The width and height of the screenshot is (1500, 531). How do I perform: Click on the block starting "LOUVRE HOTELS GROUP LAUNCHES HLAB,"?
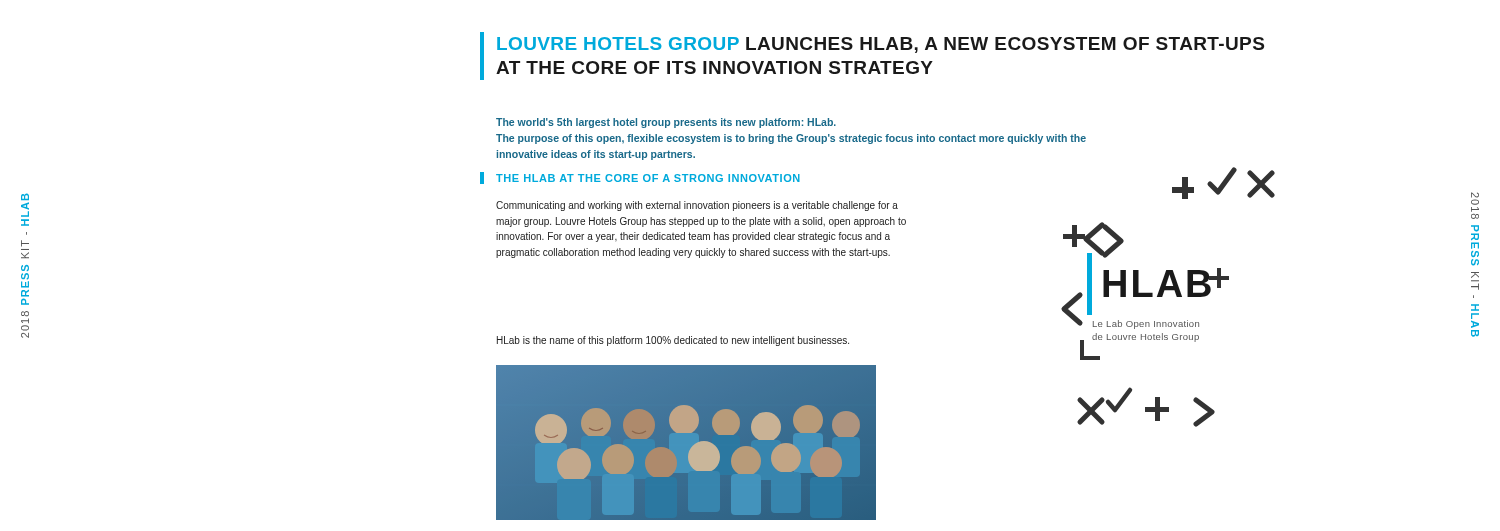pyautogui.click(x=891, y=56)
